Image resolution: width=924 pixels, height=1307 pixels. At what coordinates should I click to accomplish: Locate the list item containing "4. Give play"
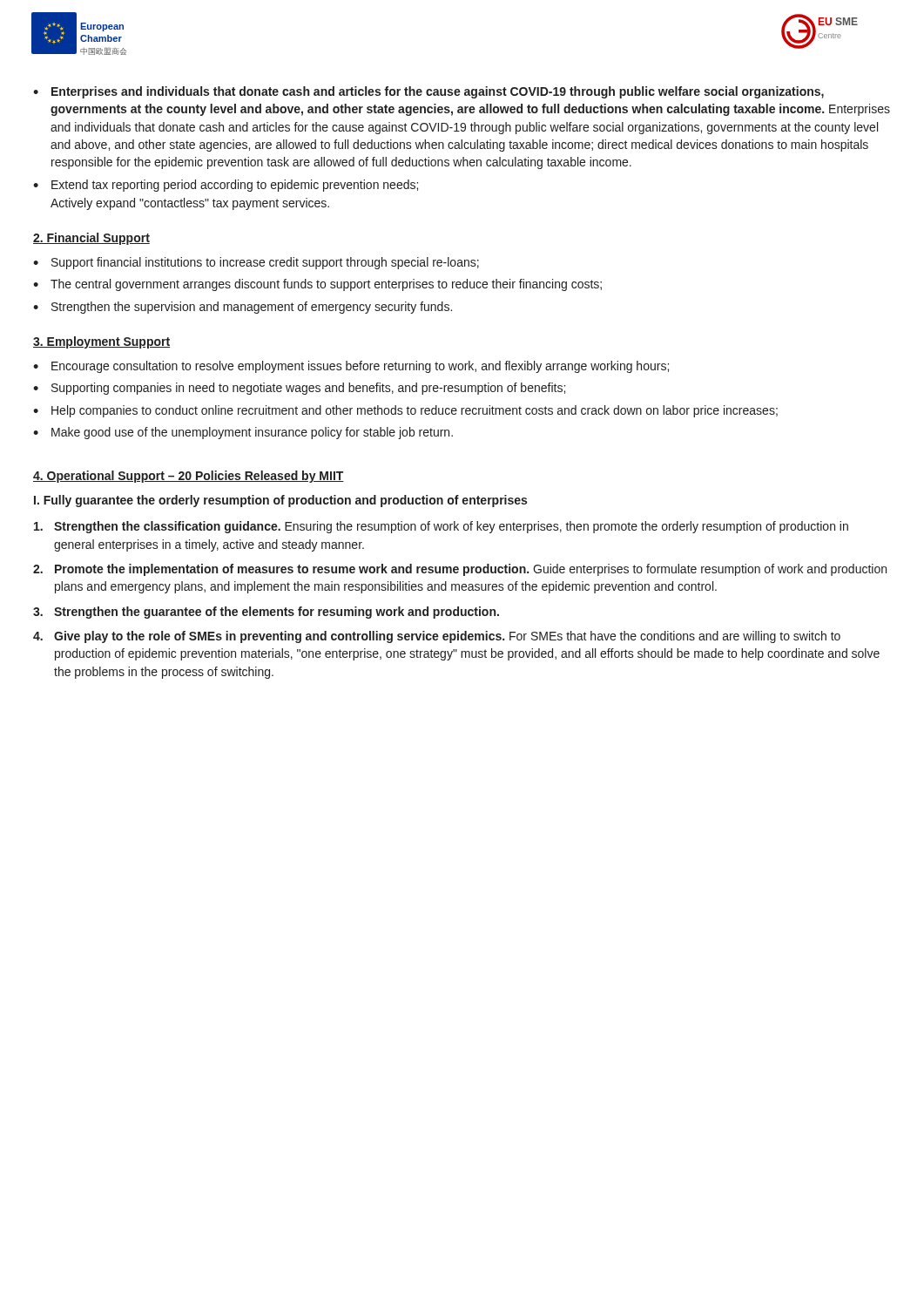(462, 654)
